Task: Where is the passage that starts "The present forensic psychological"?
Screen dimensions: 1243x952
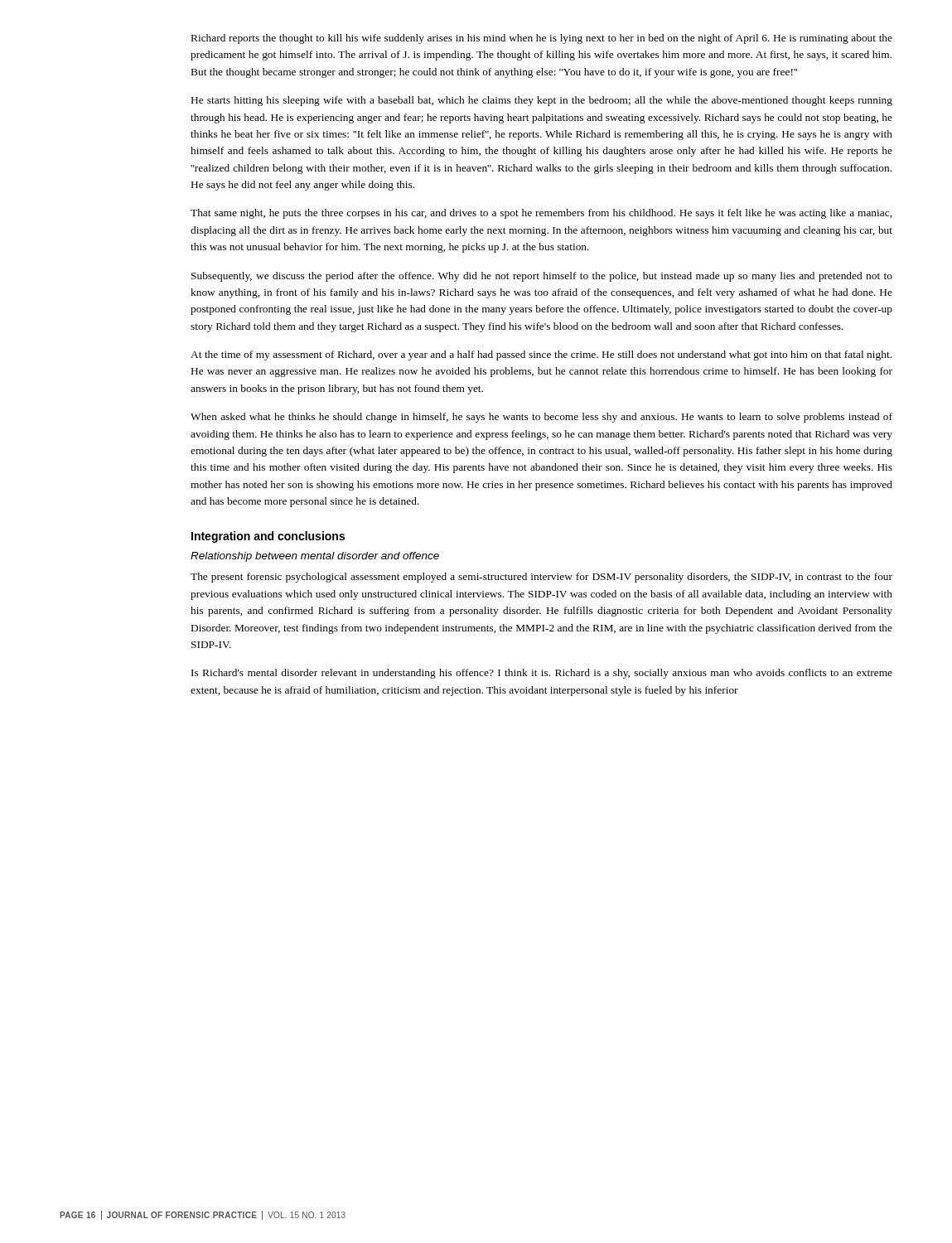Action: coord(541,610)
